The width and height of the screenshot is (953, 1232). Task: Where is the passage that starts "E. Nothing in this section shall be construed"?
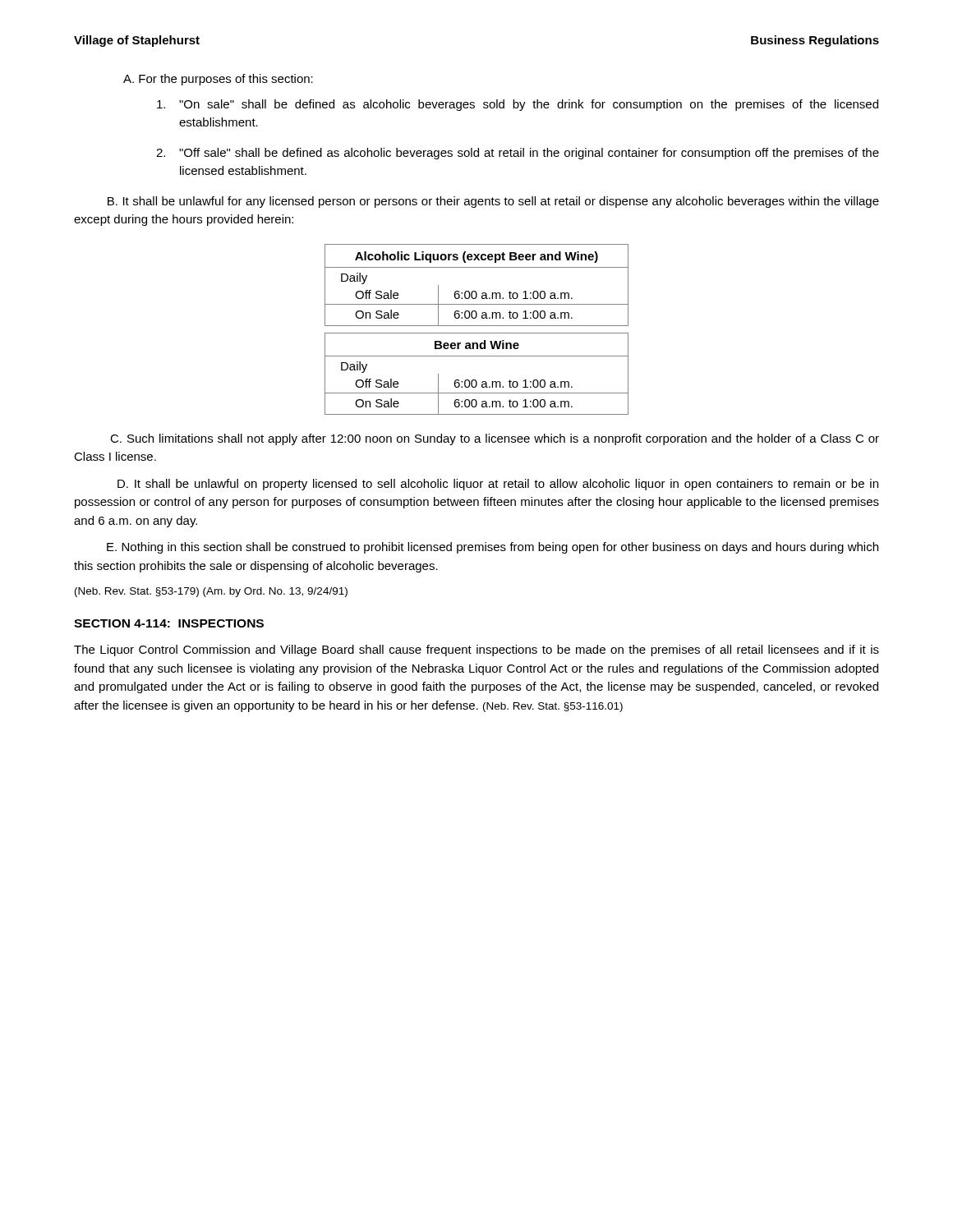pyautogui.click(x=476, y=556)
